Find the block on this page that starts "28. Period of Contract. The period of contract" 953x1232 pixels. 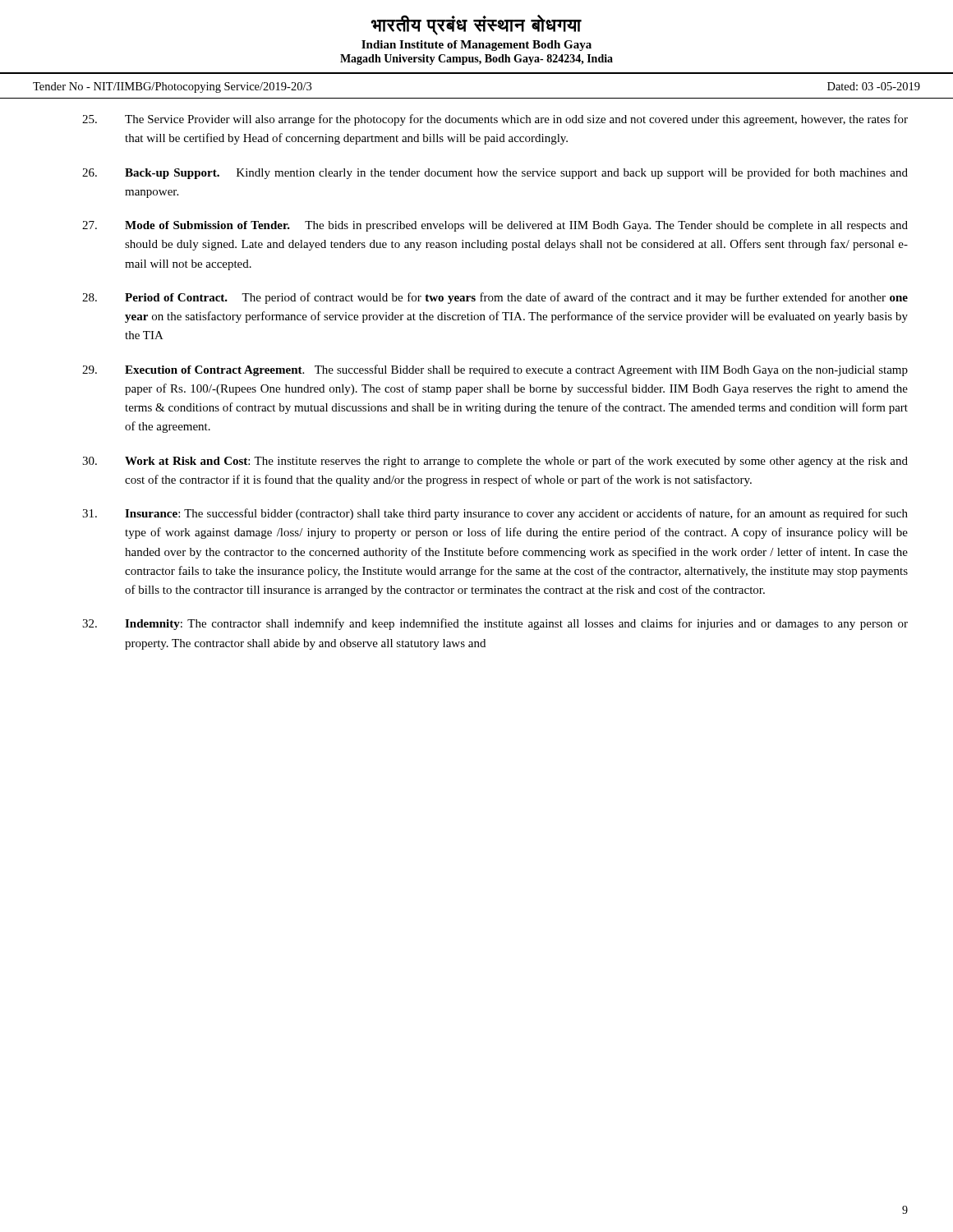(x=495, y=317)
